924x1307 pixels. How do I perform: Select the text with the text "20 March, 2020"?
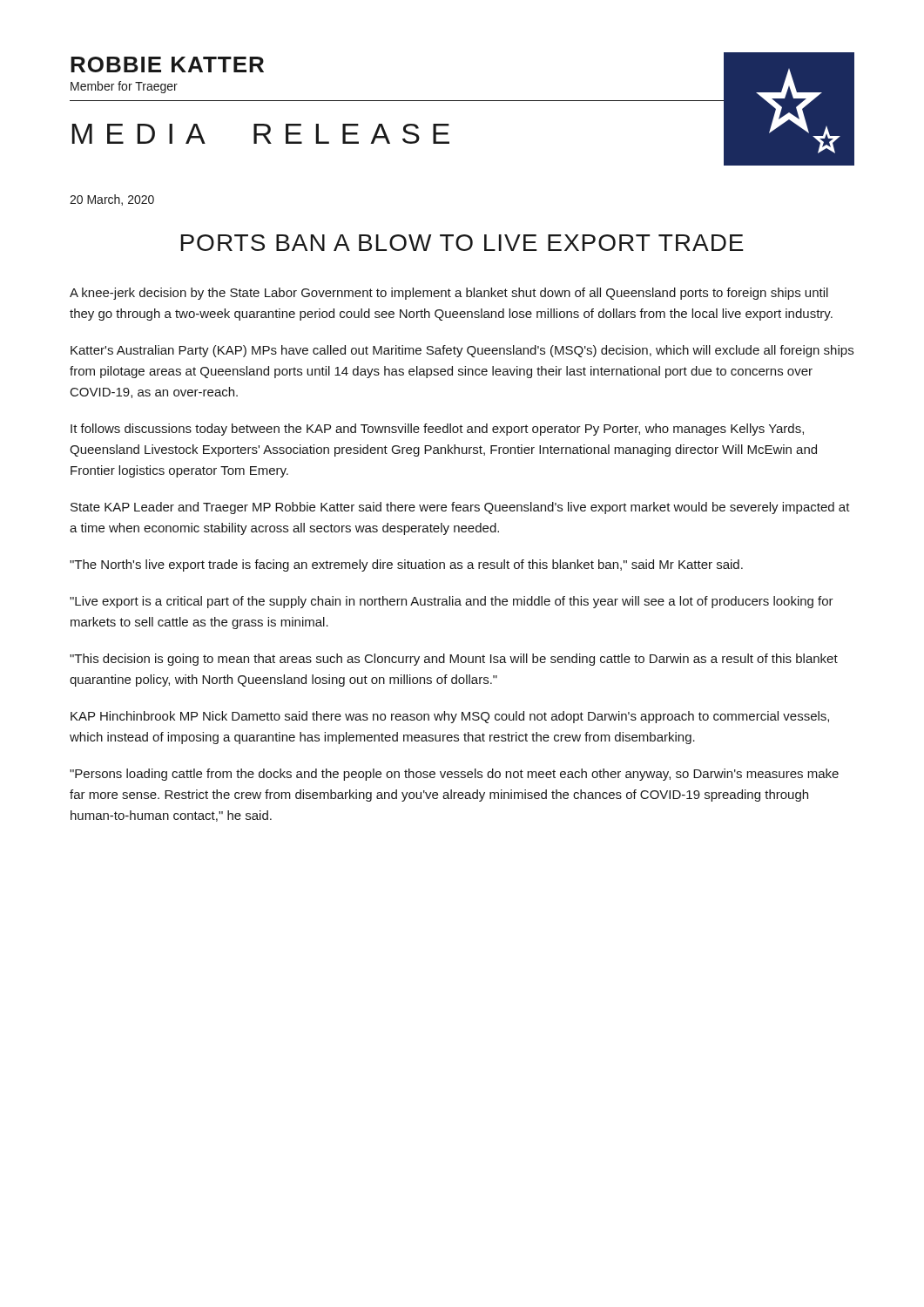point(112,199)
